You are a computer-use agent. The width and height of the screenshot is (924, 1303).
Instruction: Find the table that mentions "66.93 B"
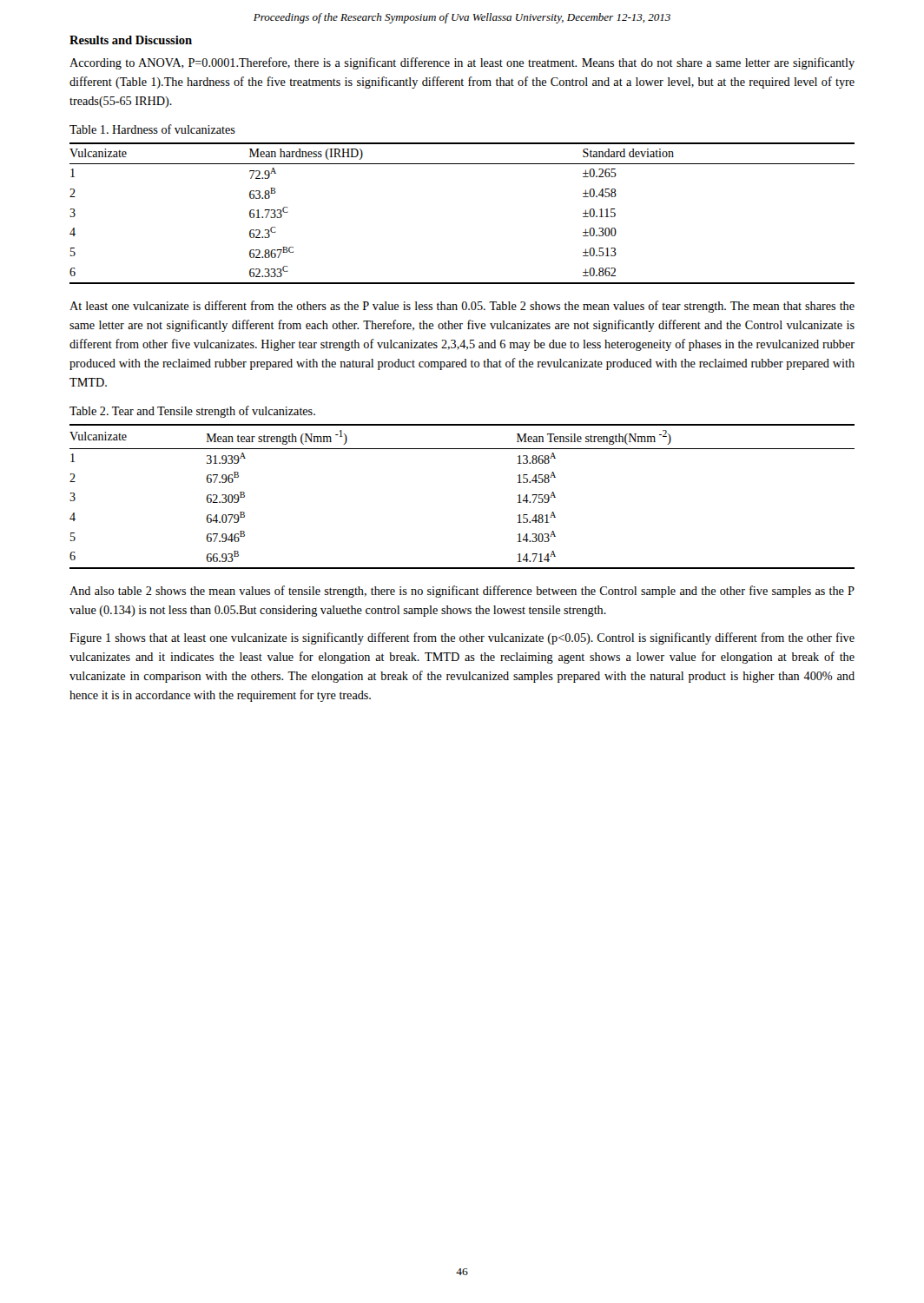(462, 496)
